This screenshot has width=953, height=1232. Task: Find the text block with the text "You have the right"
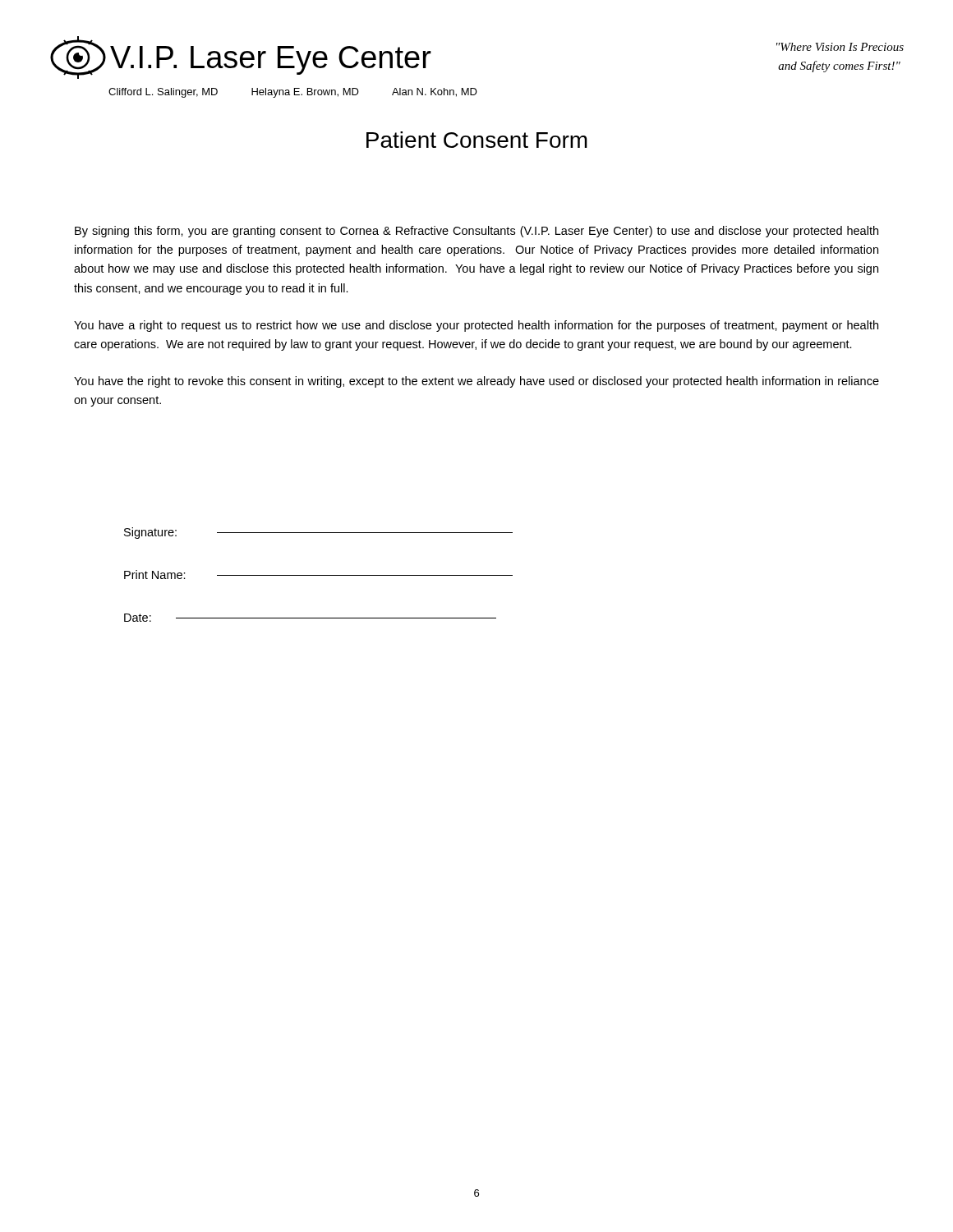[x=476, y=391]
